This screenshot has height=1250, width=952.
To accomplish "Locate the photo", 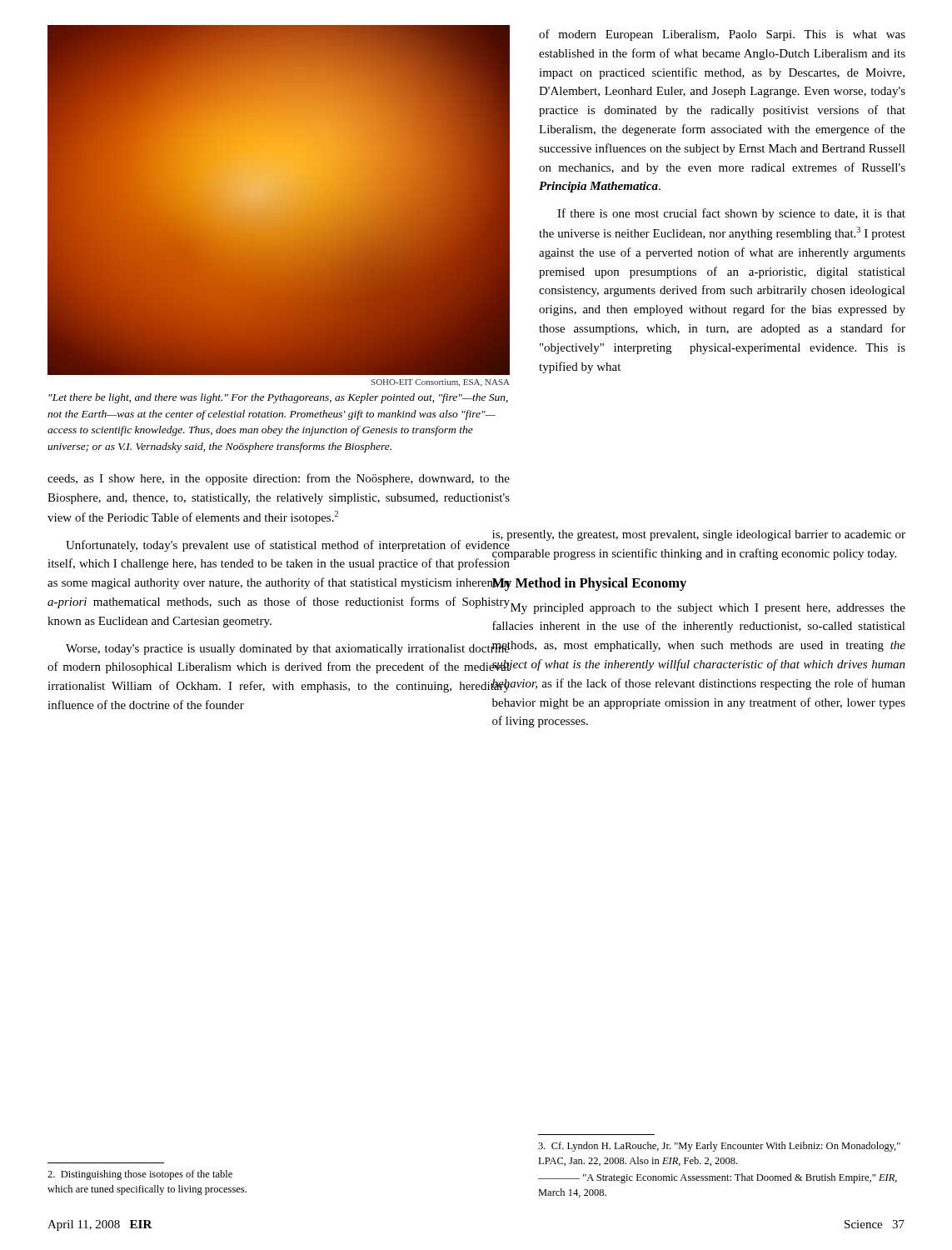I will (x=279, y=200).
